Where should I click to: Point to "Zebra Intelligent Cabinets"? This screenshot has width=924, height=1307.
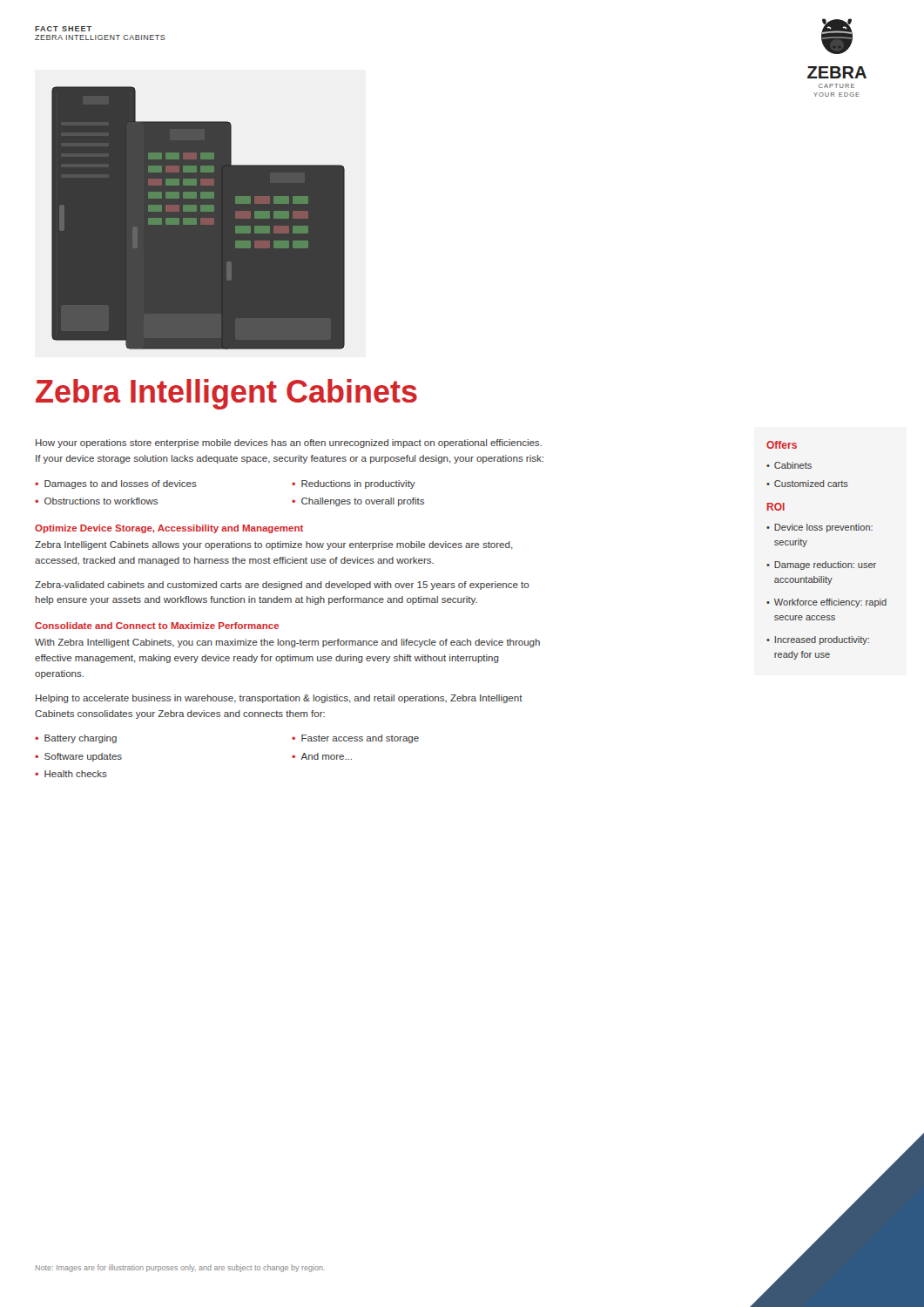click(x=379, y=392)
